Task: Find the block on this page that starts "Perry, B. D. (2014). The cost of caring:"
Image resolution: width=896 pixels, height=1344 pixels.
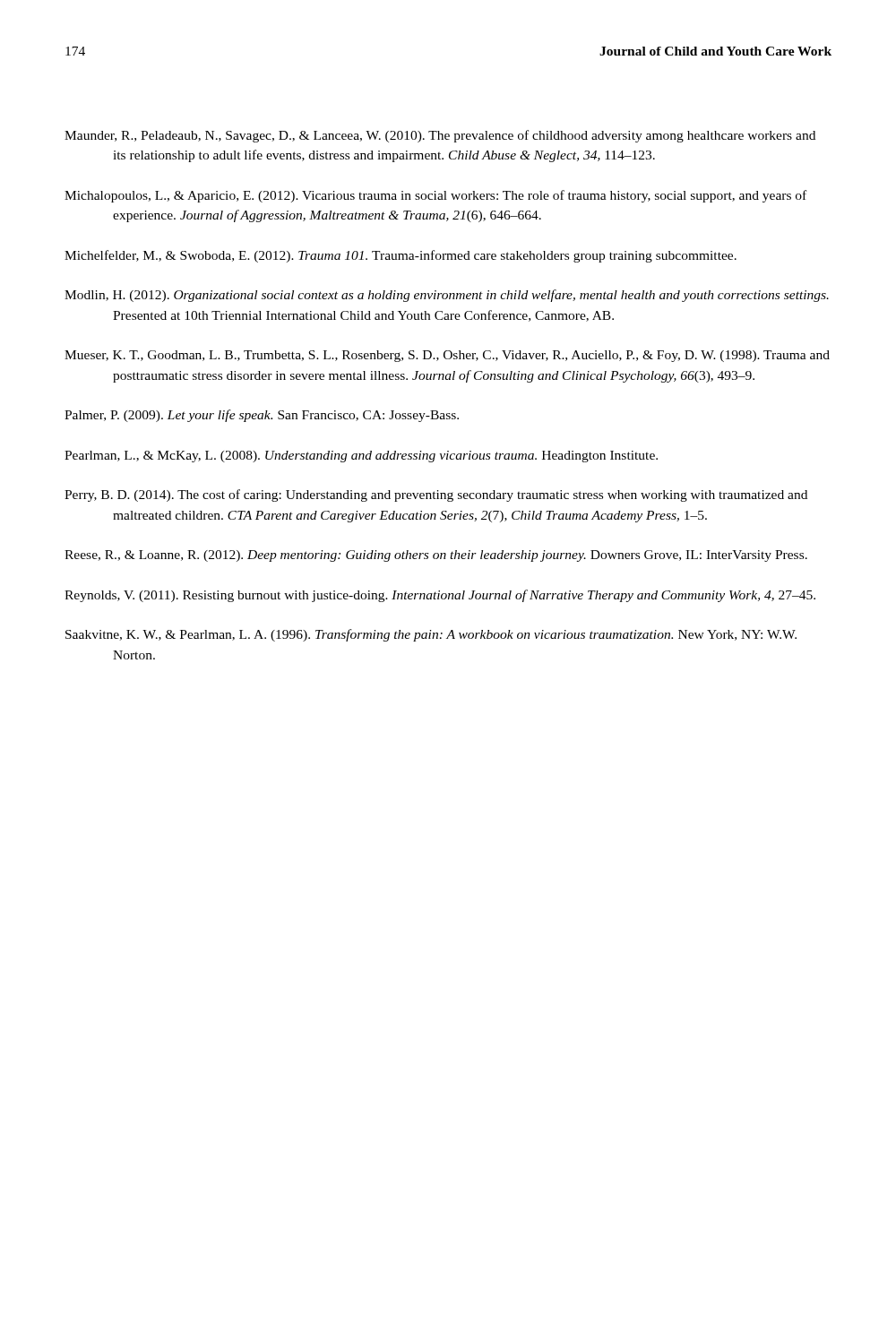Action: click(436, 504)
